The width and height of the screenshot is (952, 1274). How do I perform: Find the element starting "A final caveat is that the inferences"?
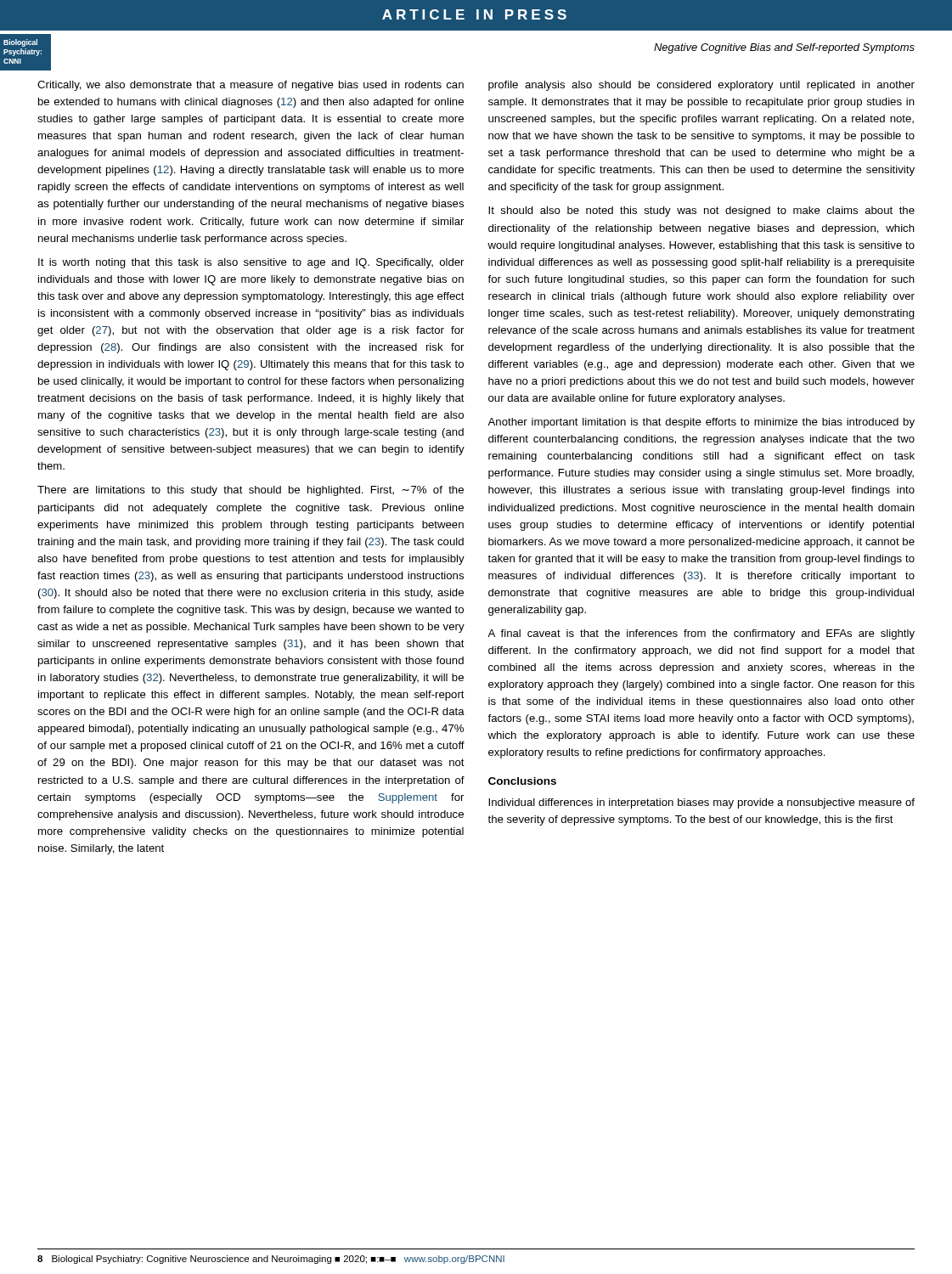coord(701,693)
